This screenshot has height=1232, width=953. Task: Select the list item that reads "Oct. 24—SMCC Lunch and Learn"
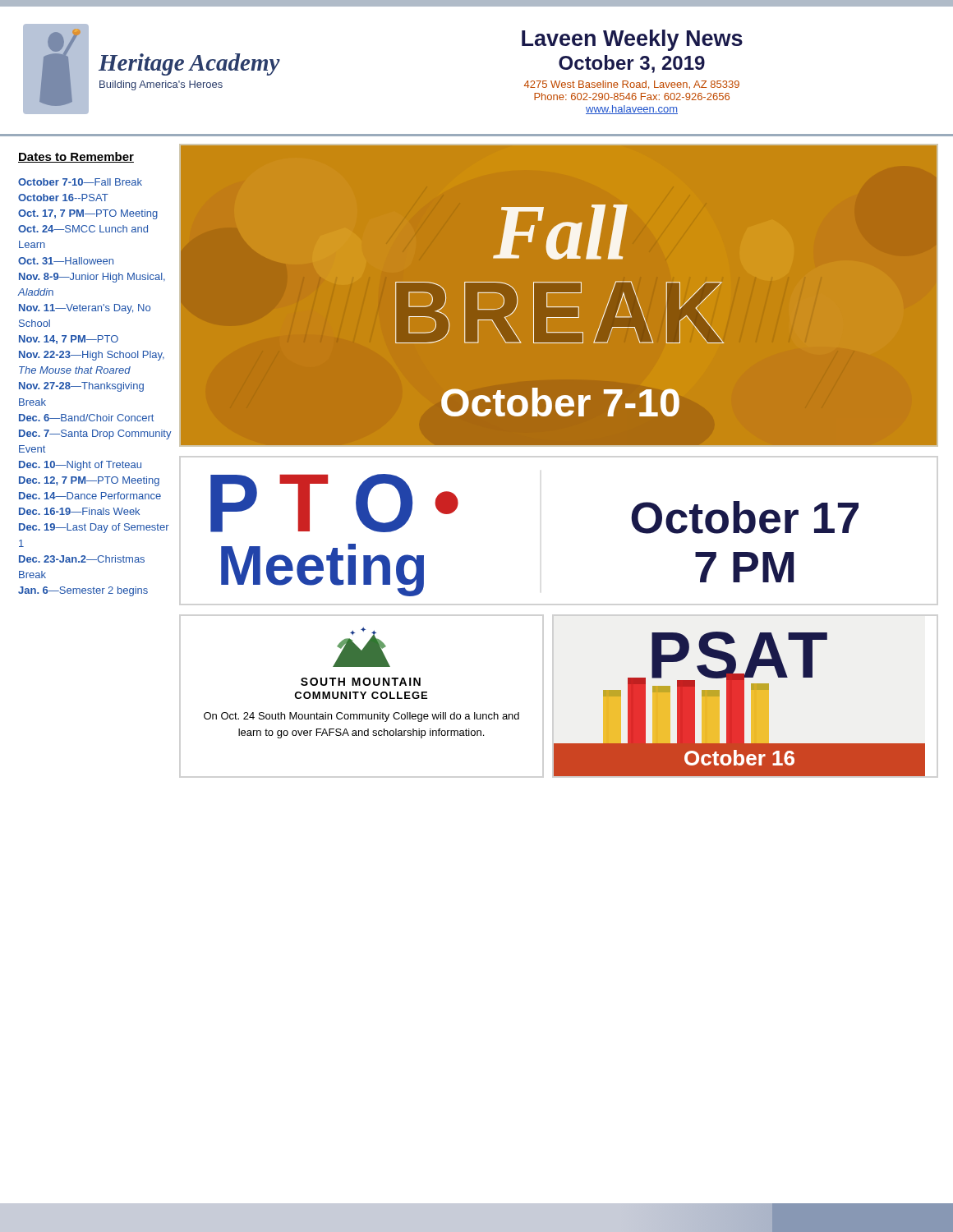click(83, 237)
